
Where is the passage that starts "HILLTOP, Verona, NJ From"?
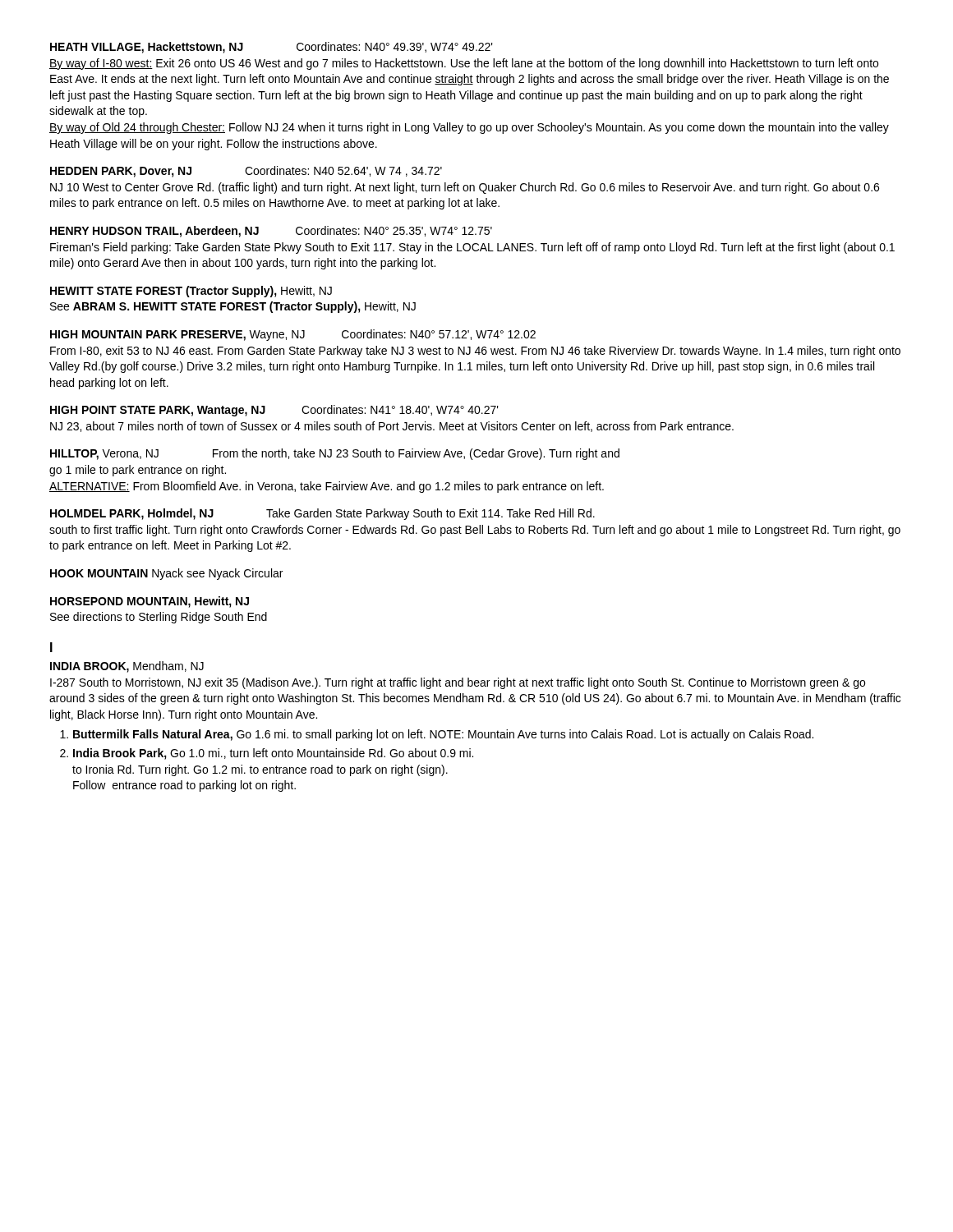[335, 454]
